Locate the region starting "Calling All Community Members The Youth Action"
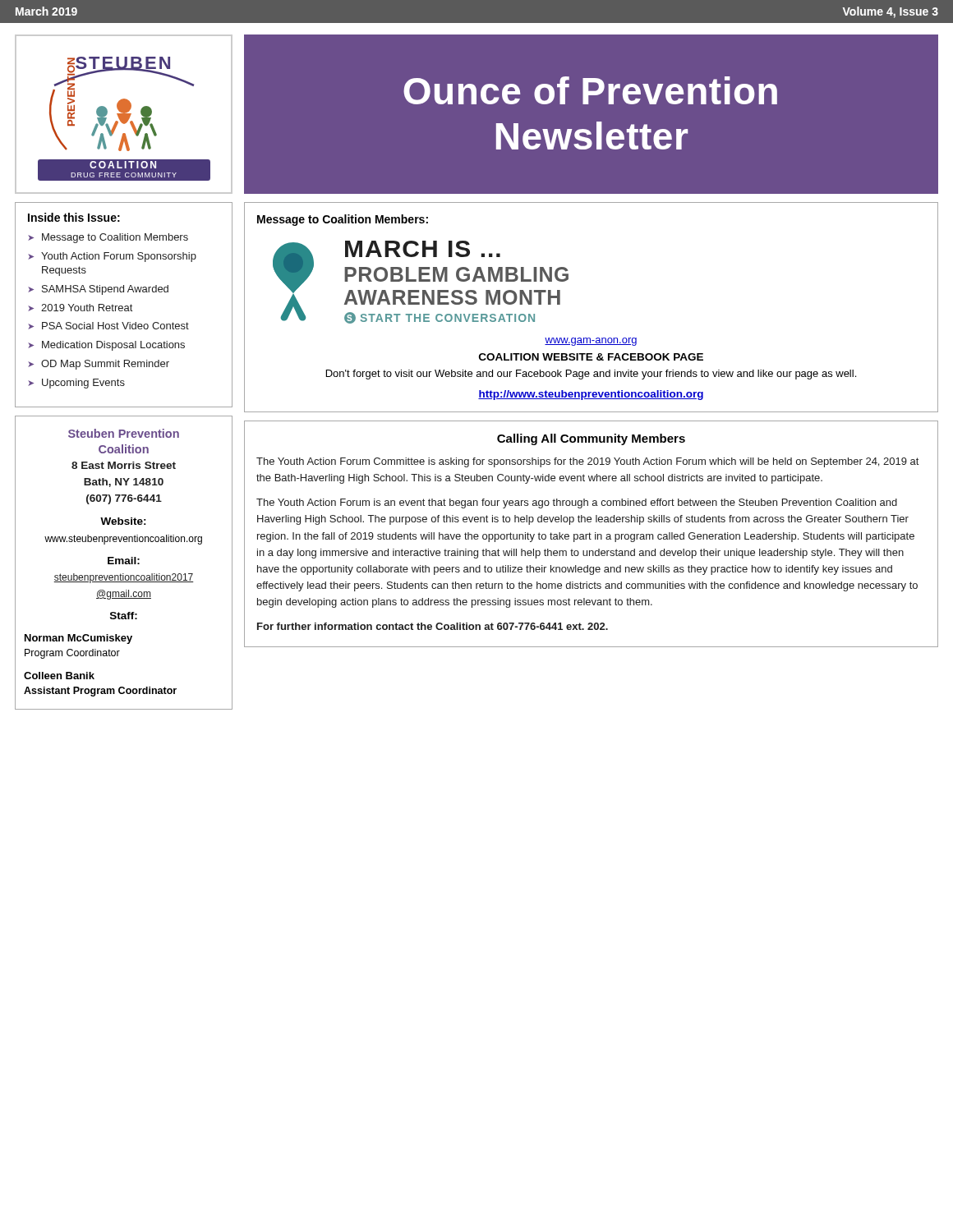 pos(591,533)
